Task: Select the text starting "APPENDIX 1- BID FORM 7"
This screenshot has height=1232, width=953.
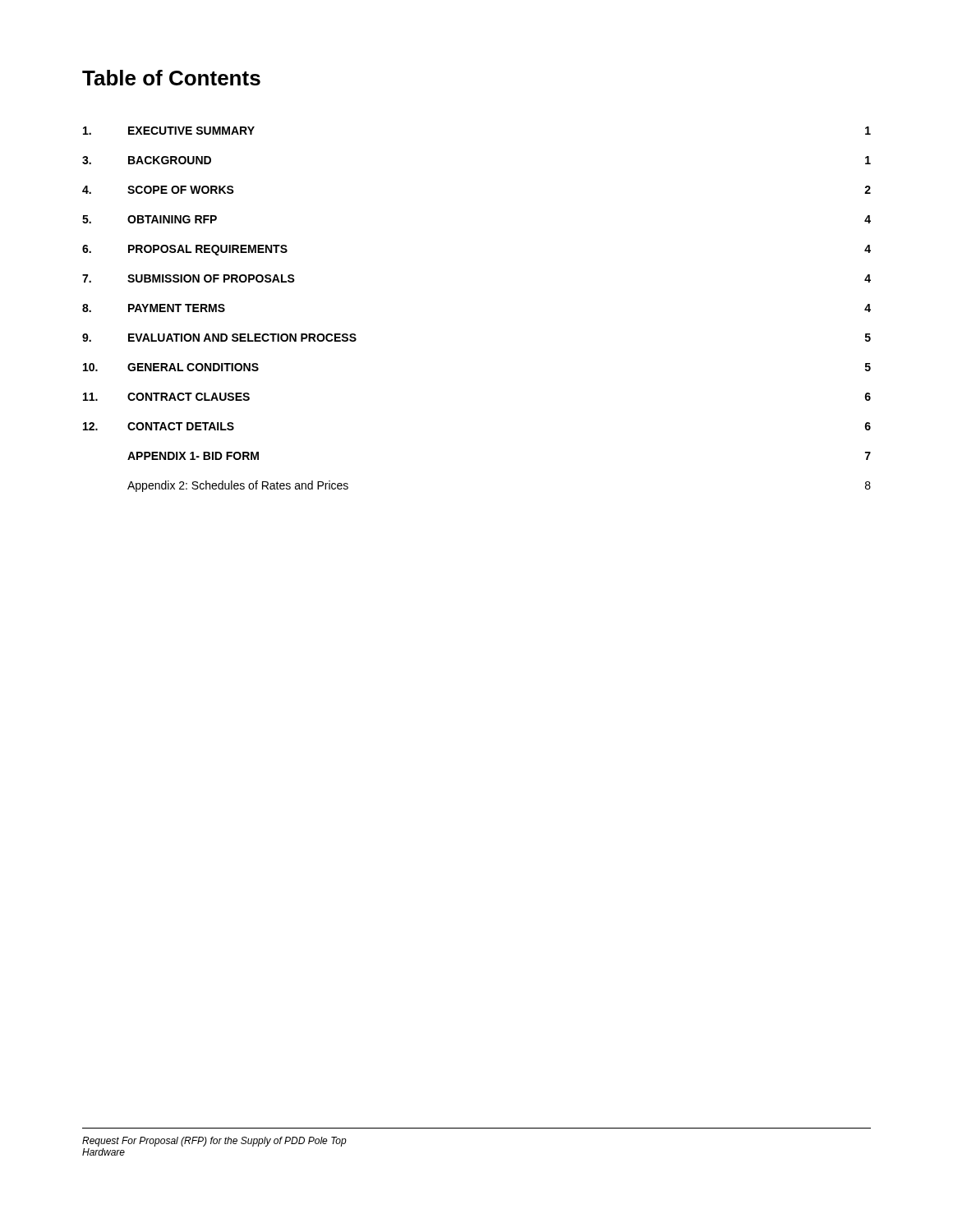Action: tap(193, 455)
